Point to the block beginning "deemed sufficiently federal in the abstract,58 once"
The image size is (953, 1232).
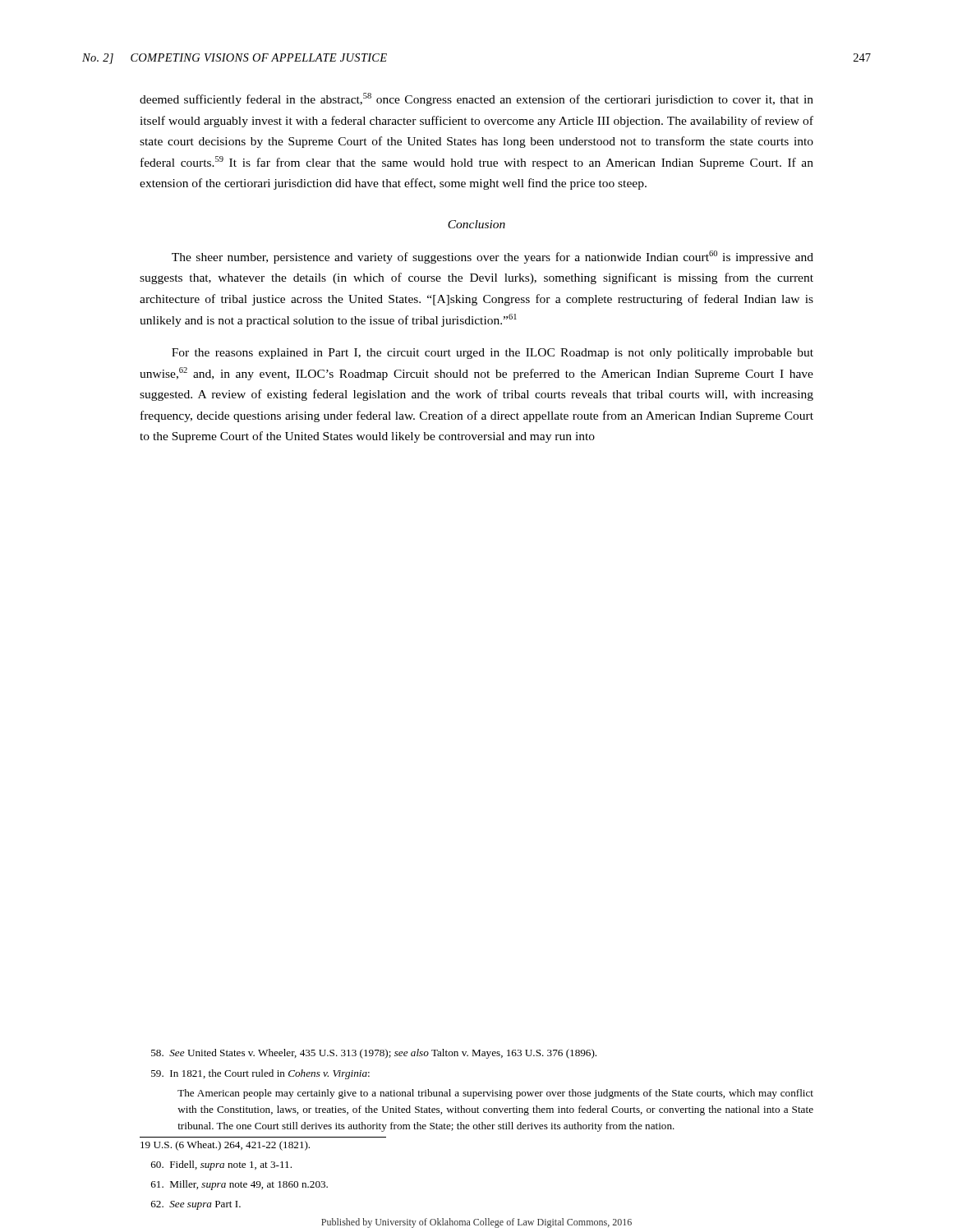tap(476, 141)
